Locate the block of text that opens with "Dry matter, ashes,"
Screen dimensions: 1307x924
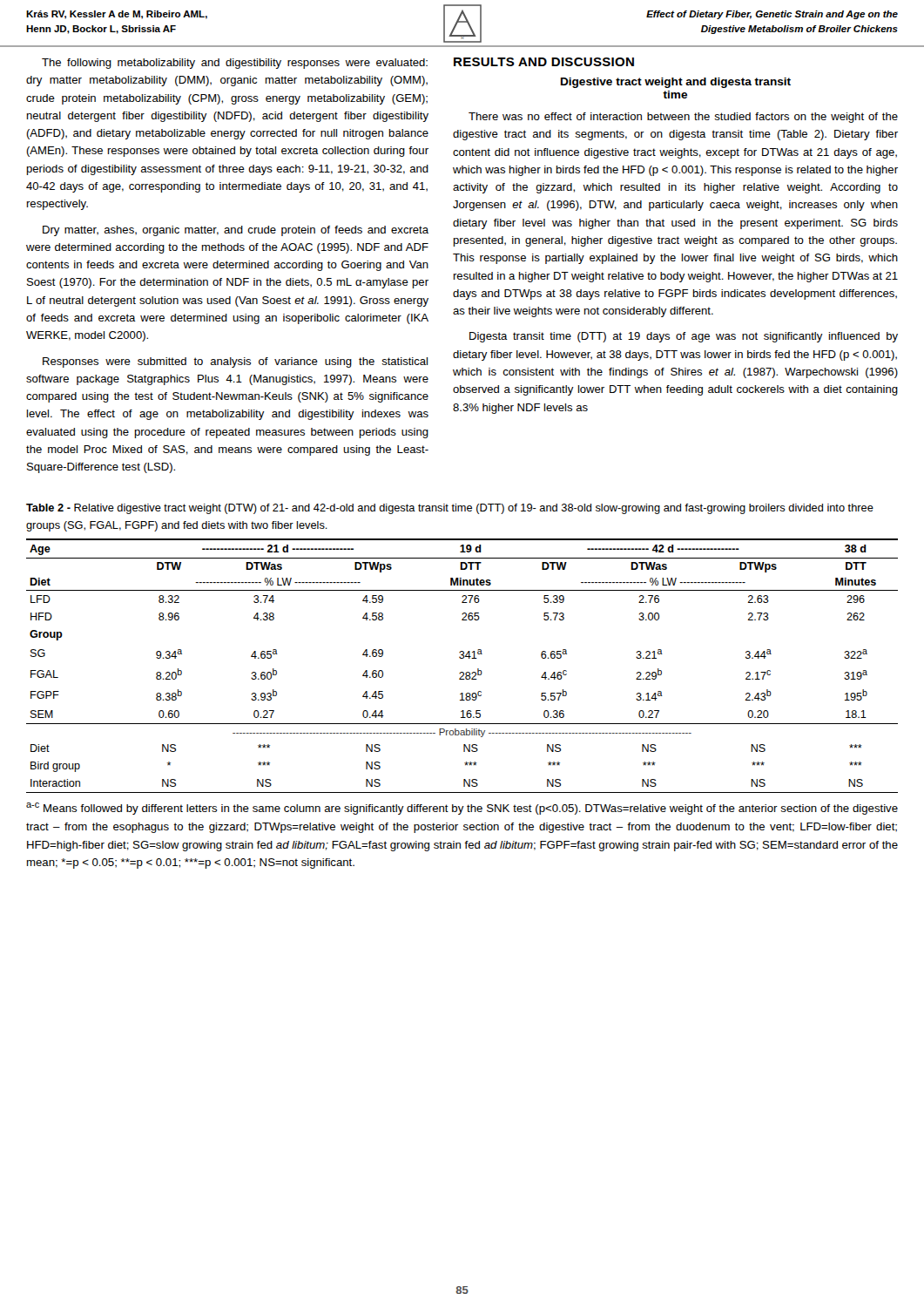[227, 283]
